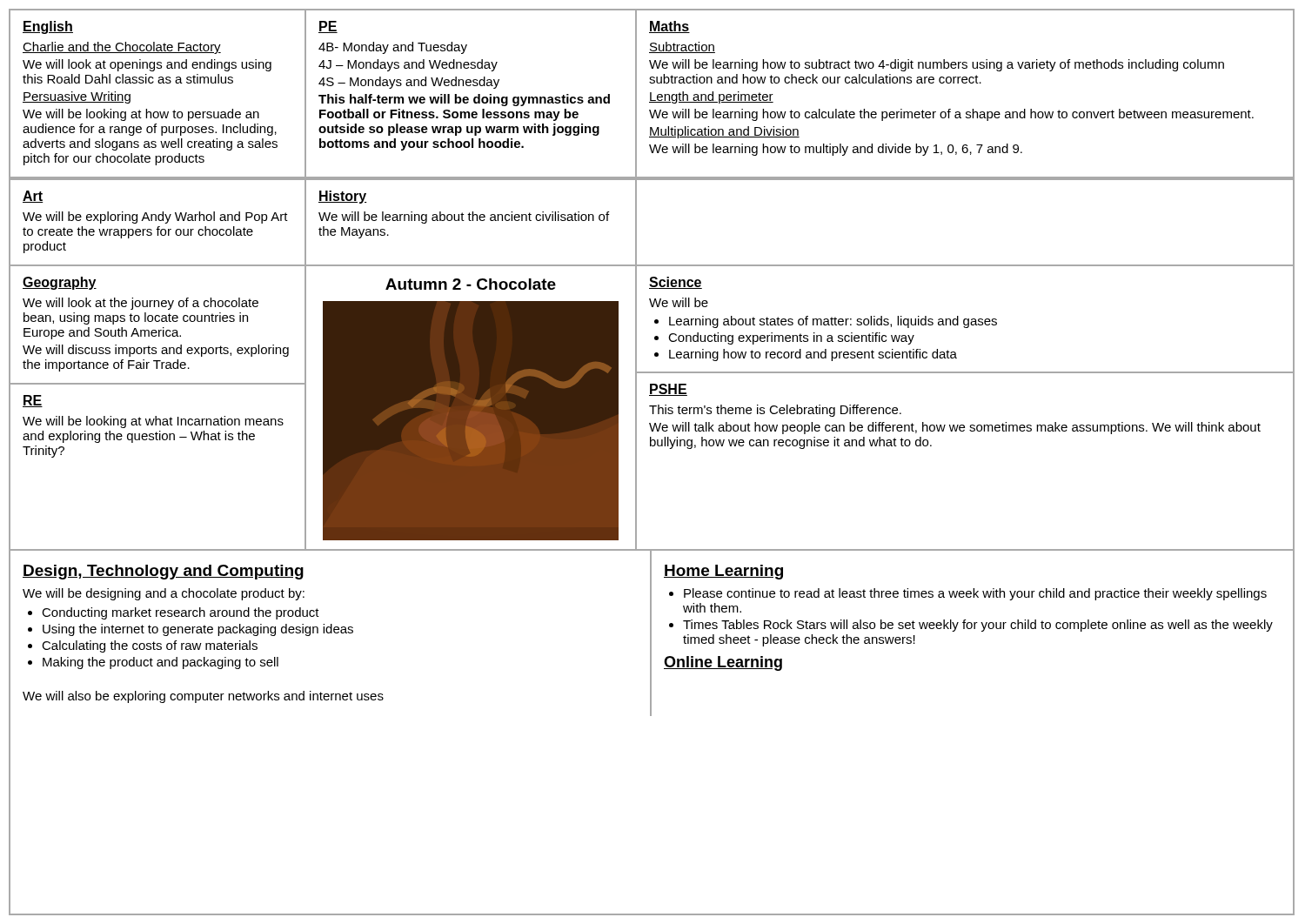The width and height of the screenshot is (1305, 924).
Task: Click on the text block that reads "Science We will be Learning about"
Action: tap(965, 318)
